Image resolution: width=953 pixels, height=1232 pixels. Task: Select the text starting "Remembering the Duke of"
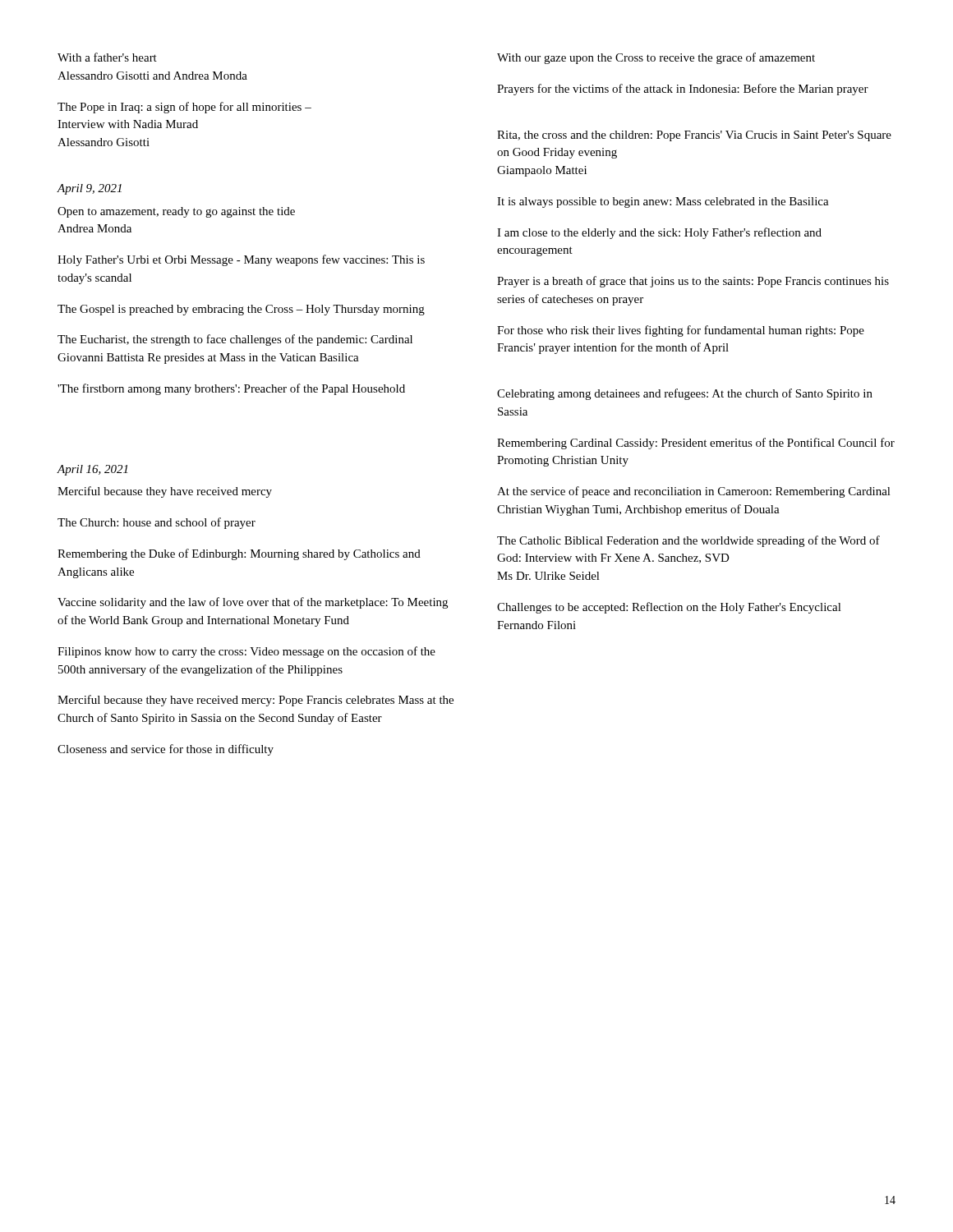pos(239,562)
